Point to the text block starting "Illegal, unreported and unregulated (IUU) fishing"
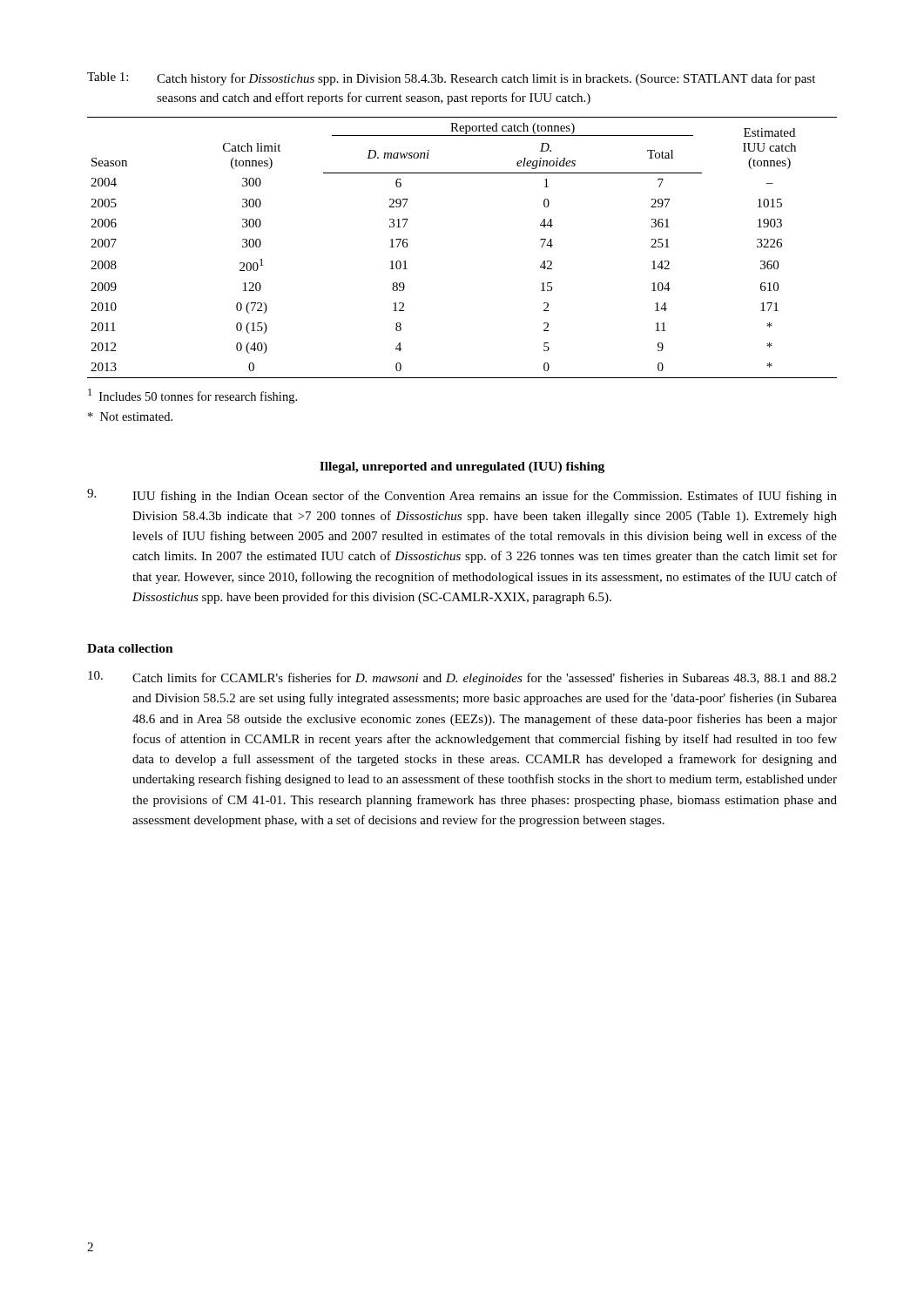 (462, 465)
